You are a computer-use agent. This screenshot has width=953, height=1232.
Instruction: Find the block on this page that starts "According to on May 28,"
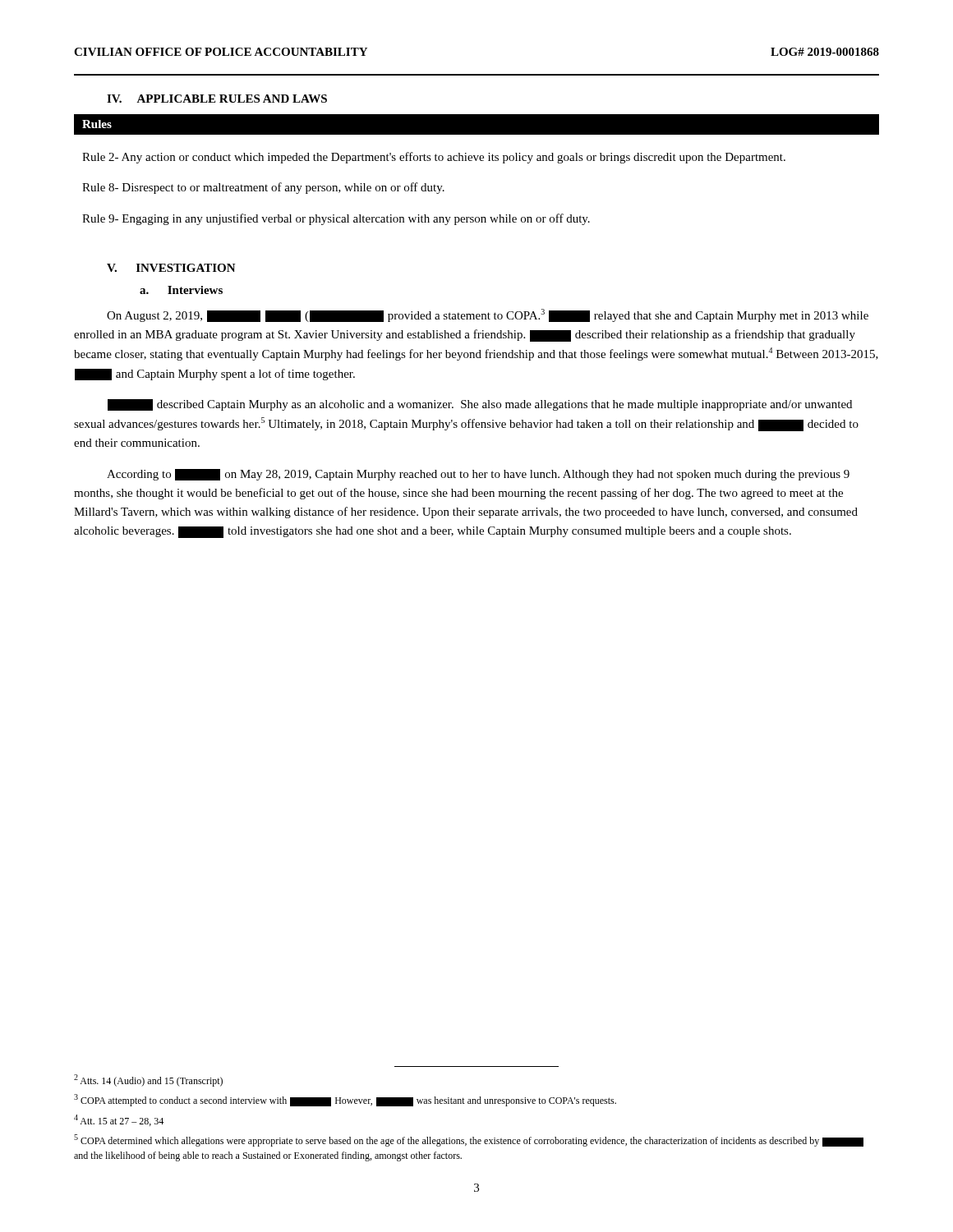click(x=466, y=504)
